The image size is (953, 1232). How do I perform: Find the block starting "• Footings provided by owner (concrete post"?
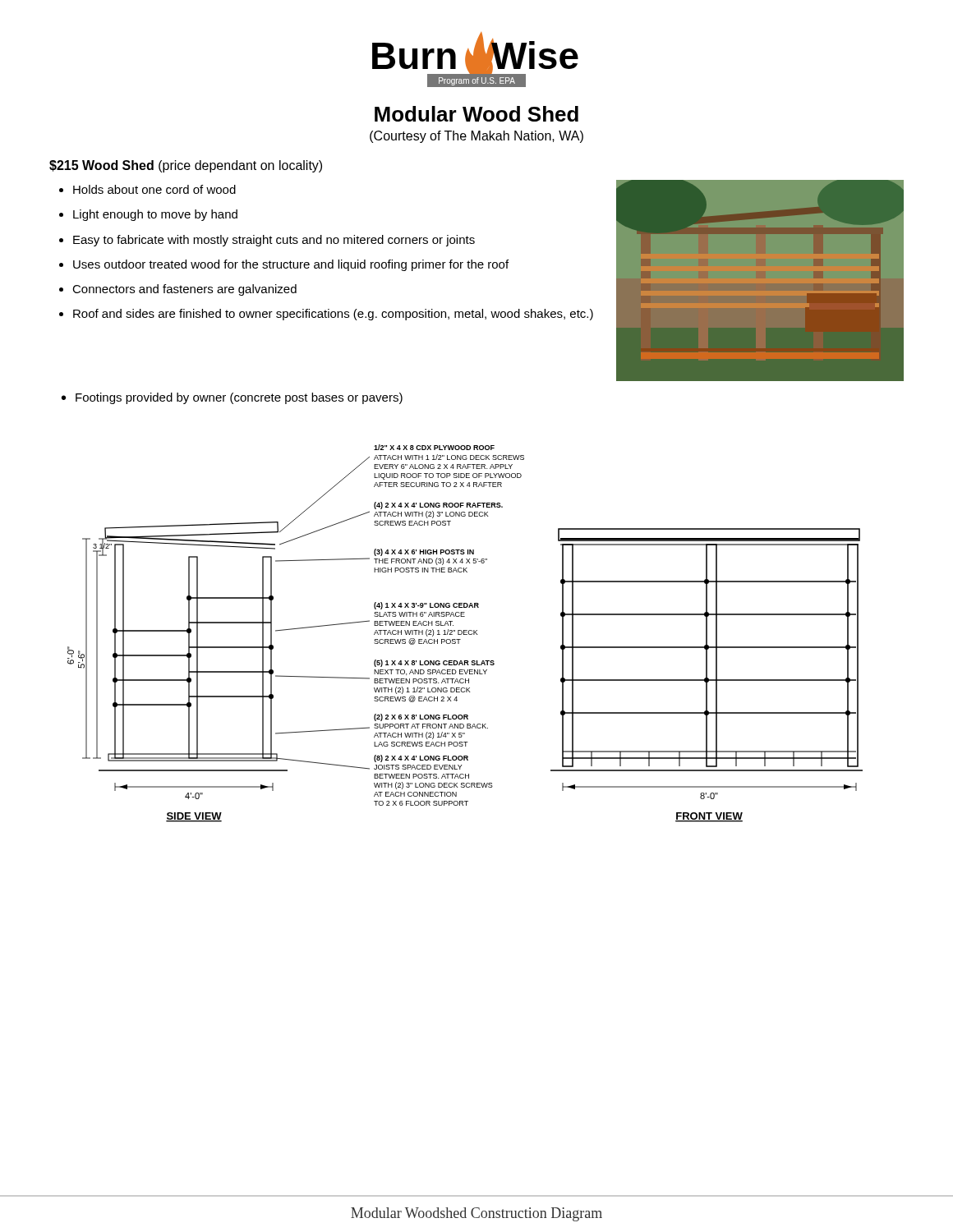point(232,398)
